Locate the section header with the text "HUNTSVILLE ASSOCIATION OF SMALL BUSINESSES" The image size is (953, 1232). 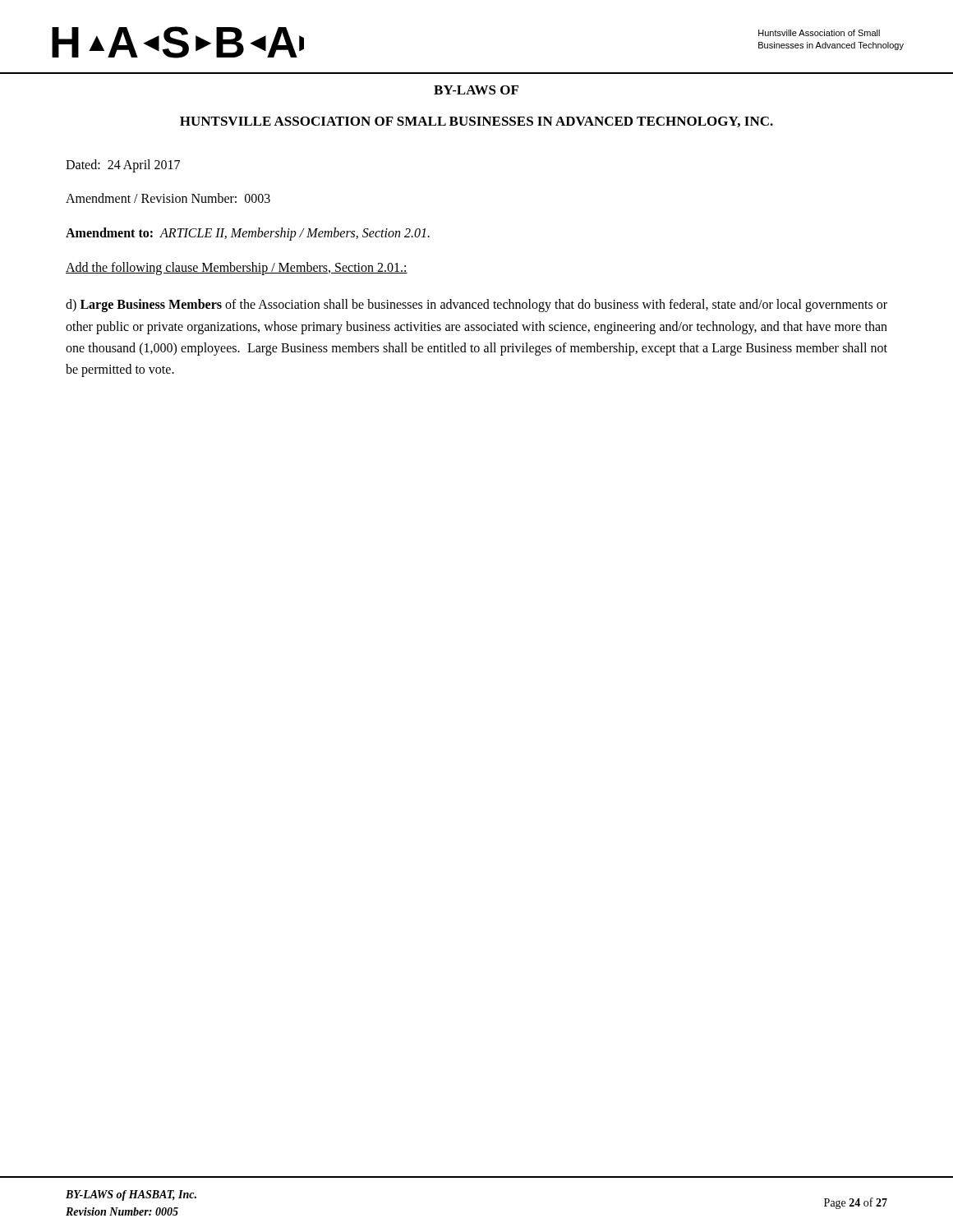tap(476, 121)
